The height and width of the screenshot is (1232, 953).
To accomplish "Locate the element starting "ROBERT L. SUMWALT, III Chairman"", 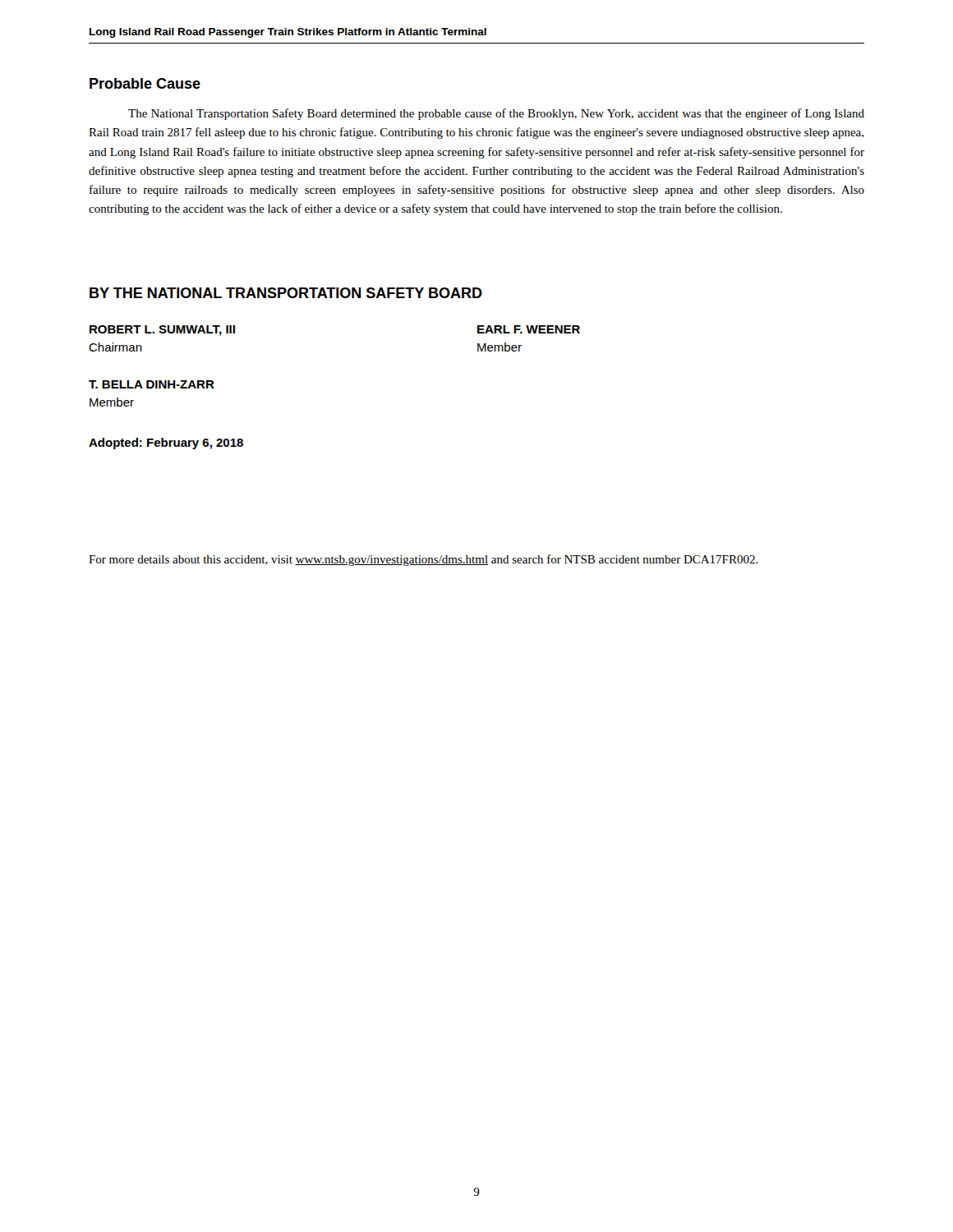I will (x=162, y=338).
